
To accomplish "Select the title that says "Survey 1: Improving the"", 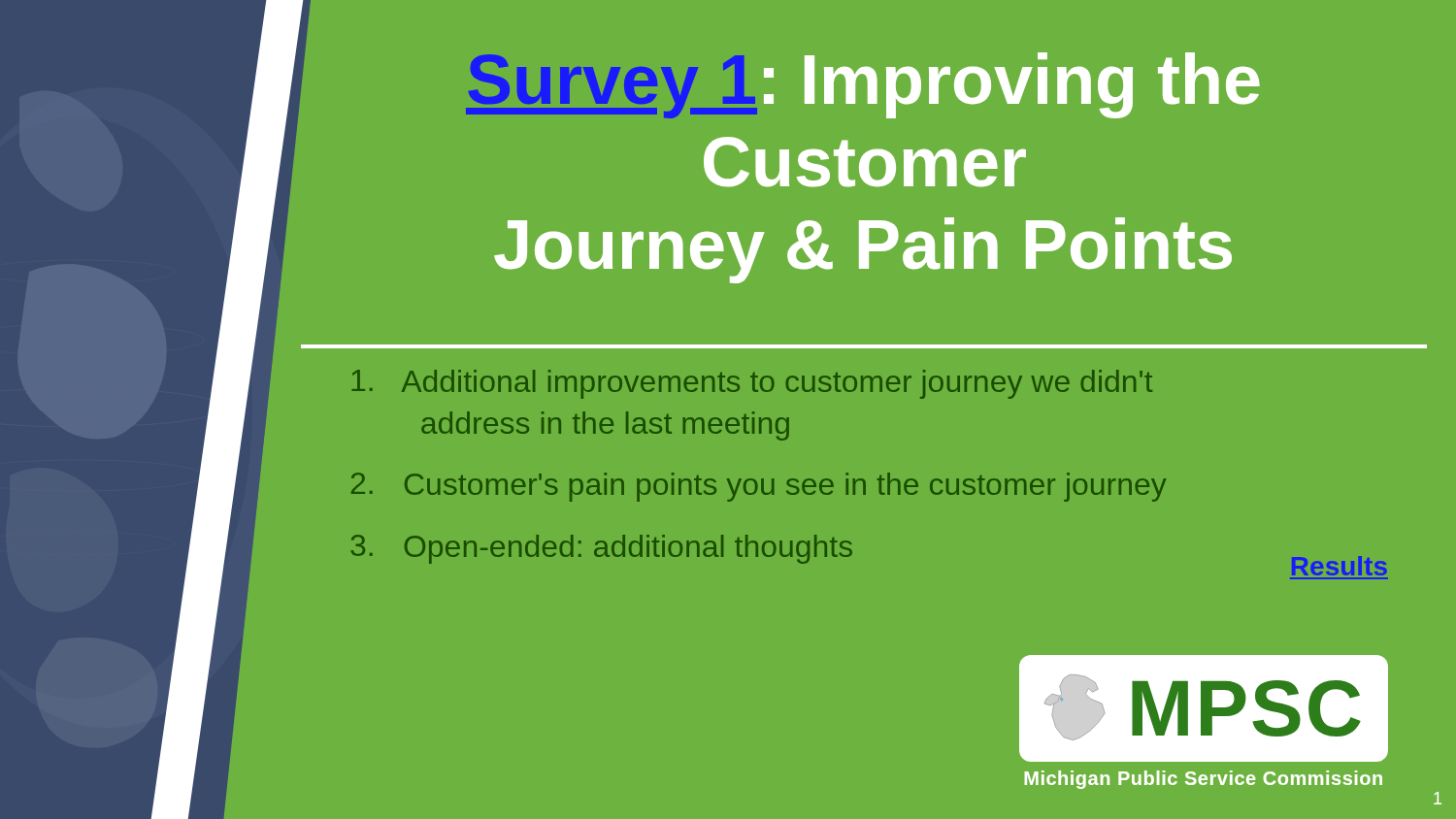I will click(x=864, y=162).
